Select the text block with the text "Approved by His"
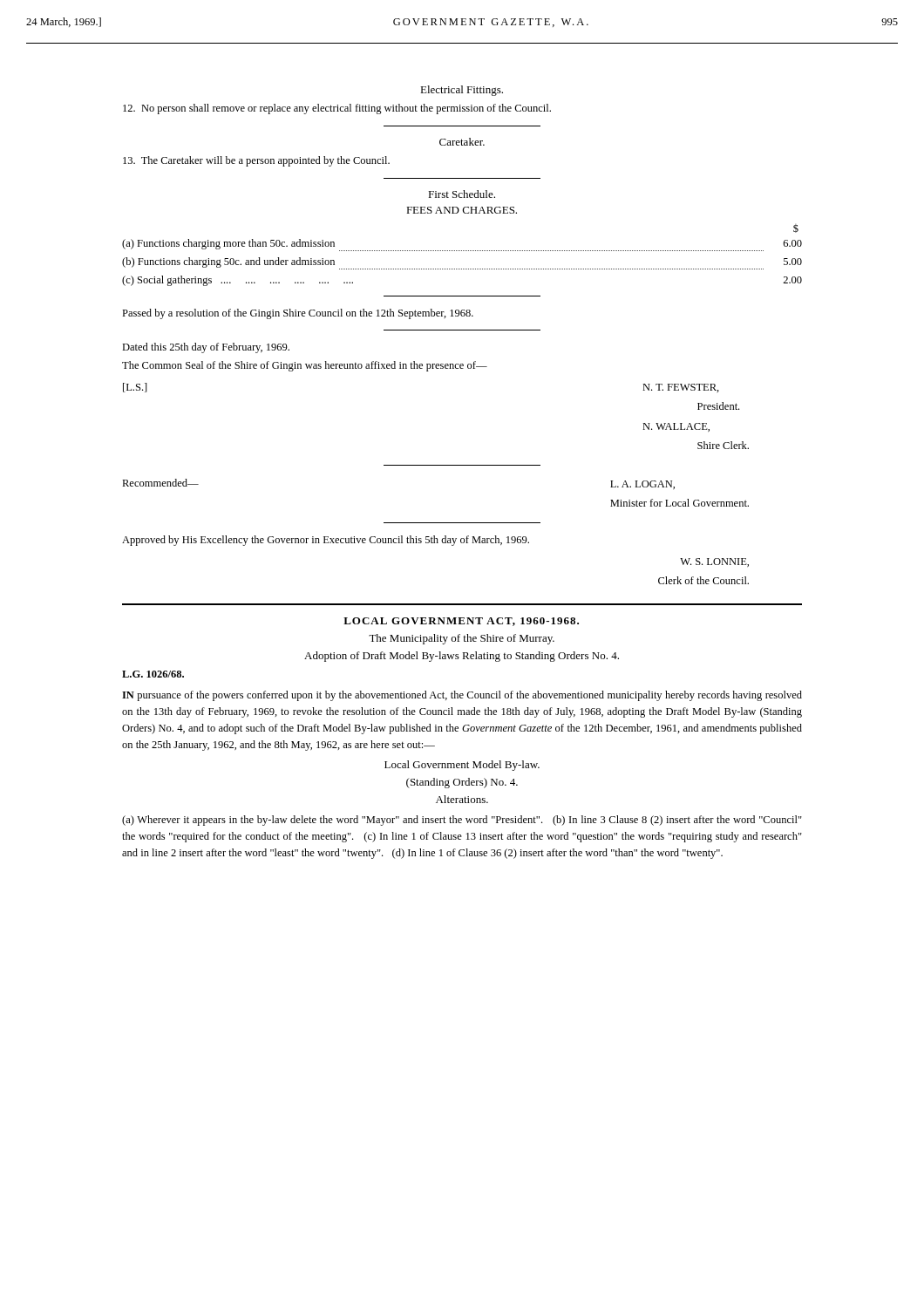 click(x=326, y=540)
